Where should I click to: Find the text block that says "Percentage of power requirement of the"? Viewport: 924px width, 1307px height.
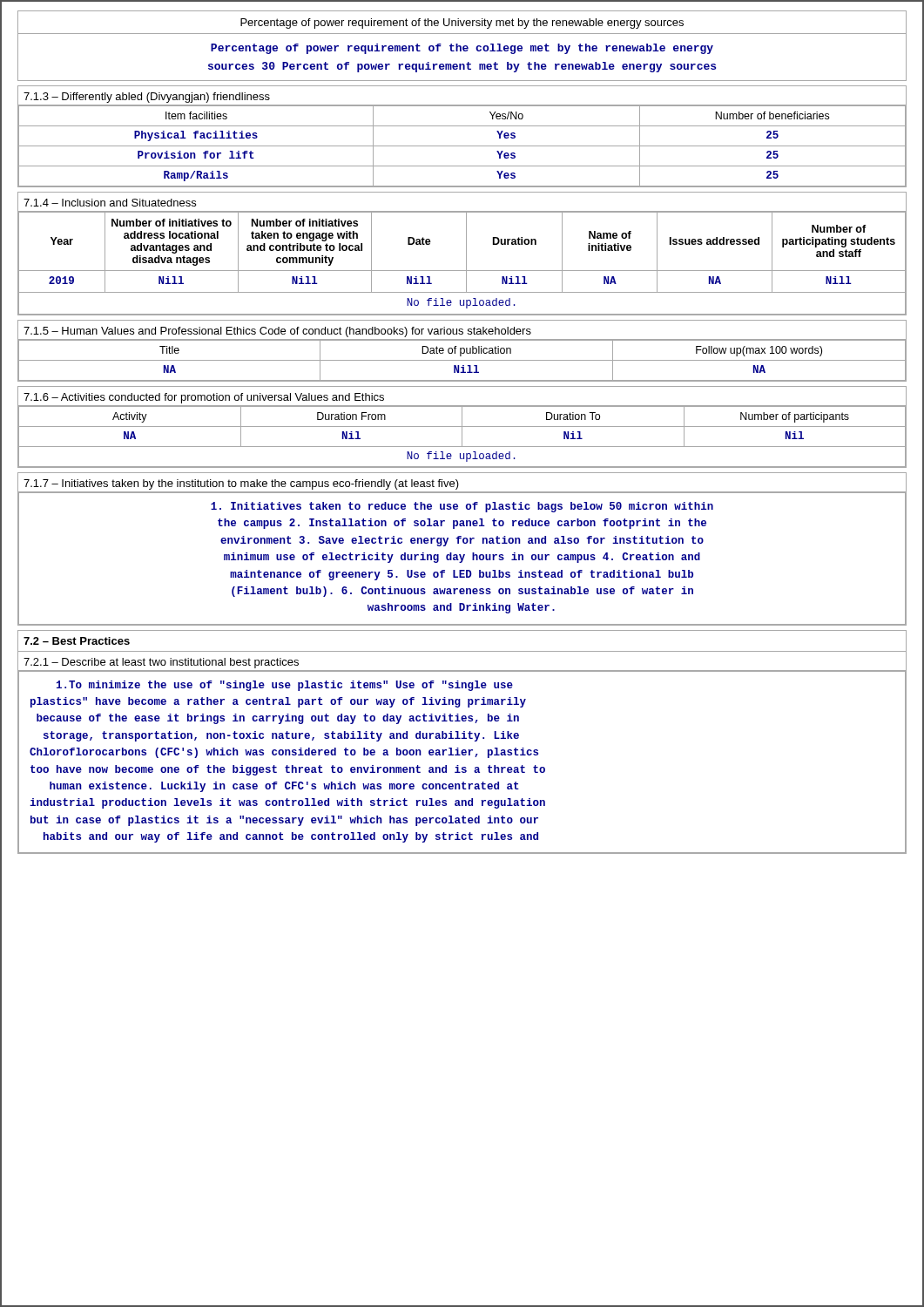(x=462, y=57)
